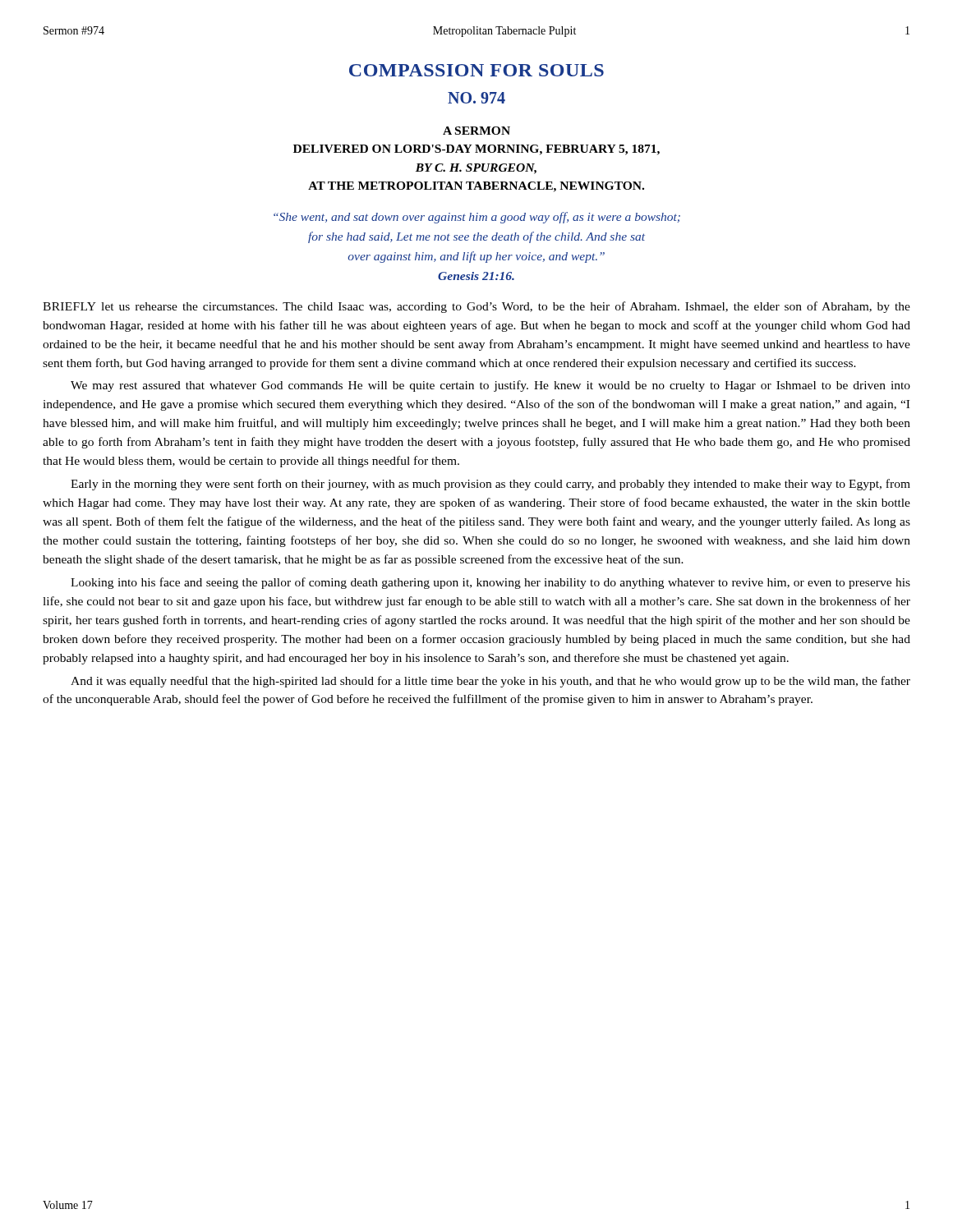Point to the region starting "BRIEFLY let us rehearse the circumstances."
The image size is (953, 1232).
[476, 335]
